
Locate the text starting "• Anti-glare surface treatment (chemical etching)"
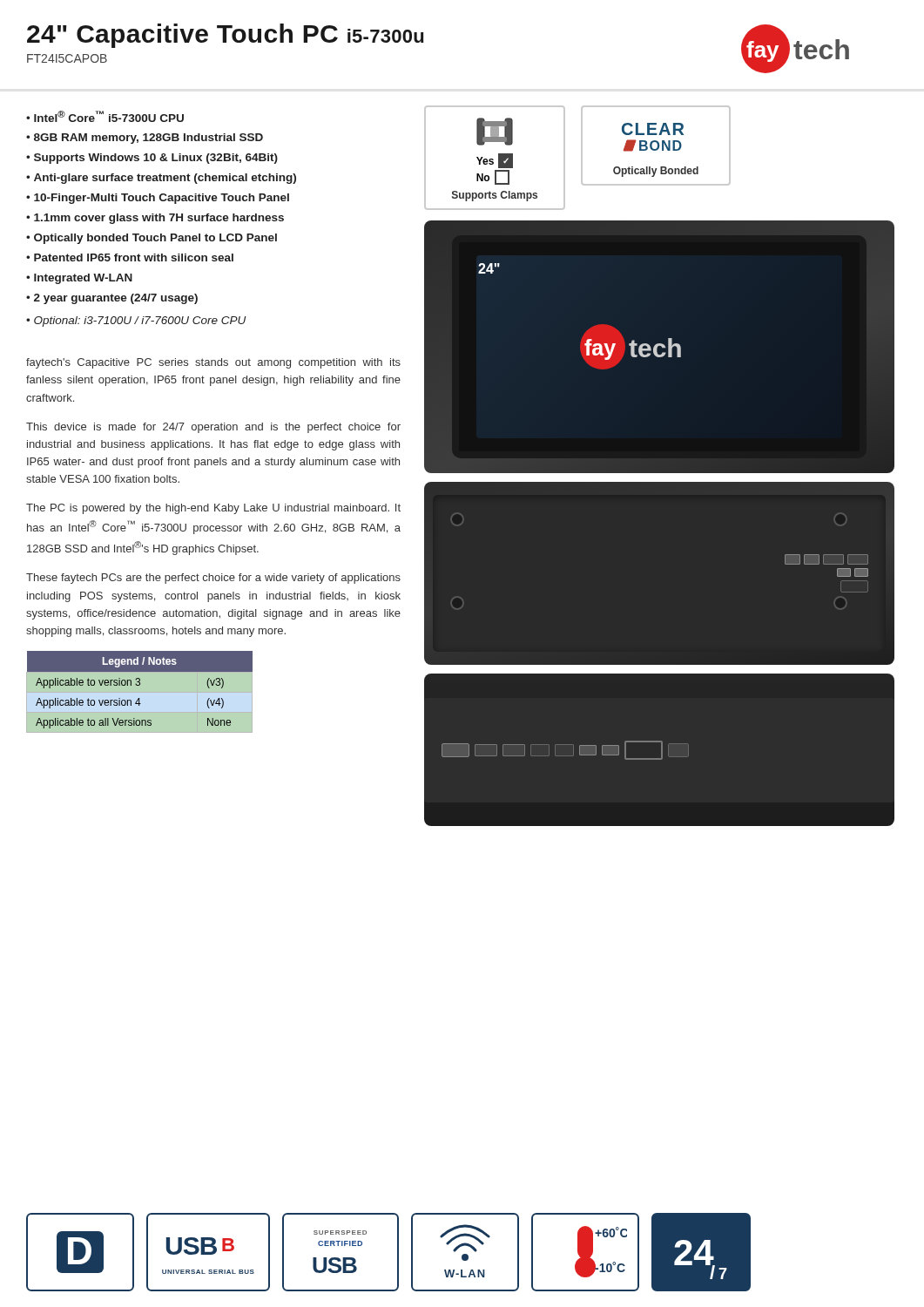(x=161, y=177)
